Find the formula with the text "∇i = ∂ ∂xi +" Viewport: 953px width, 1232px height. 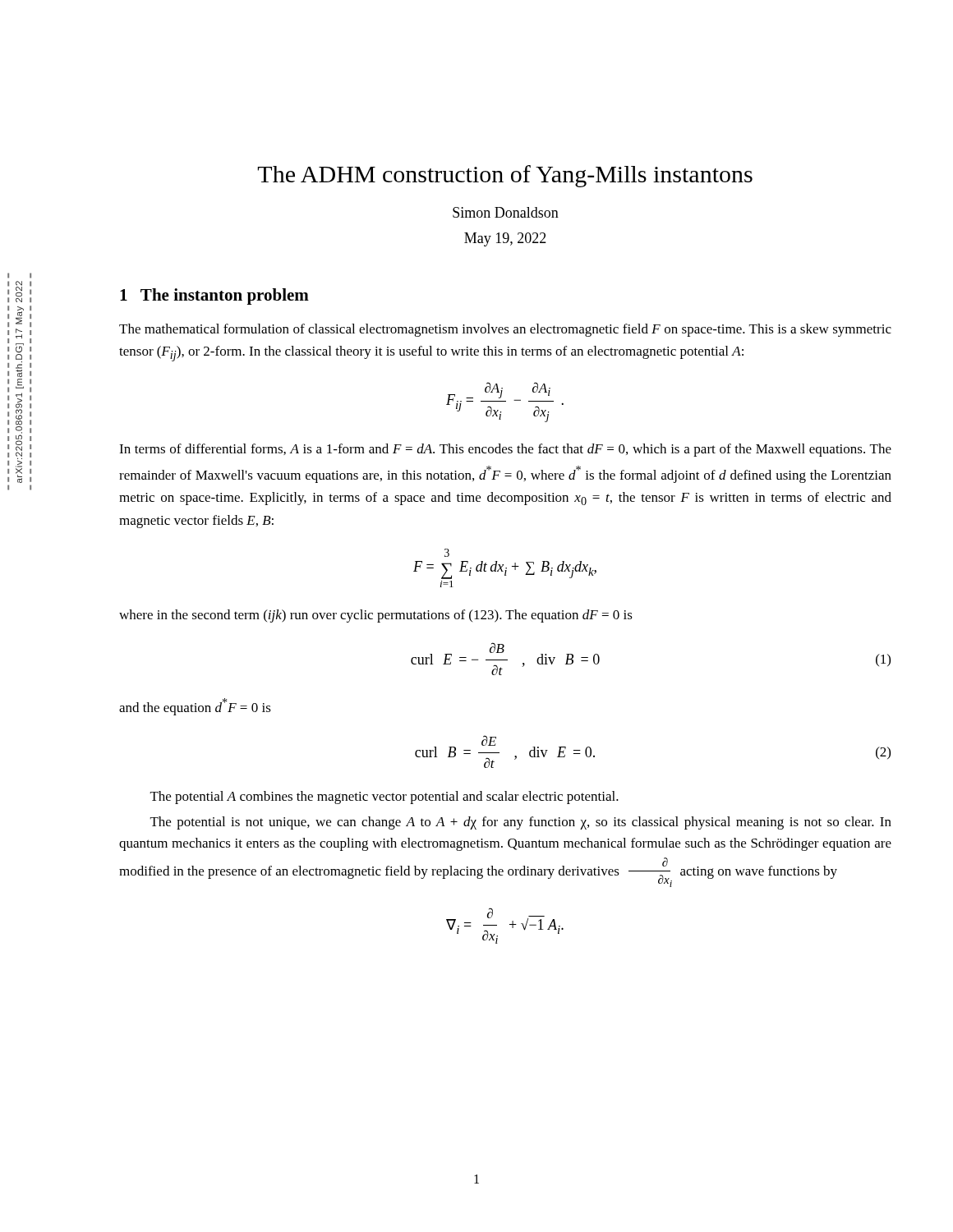(505, 927)
